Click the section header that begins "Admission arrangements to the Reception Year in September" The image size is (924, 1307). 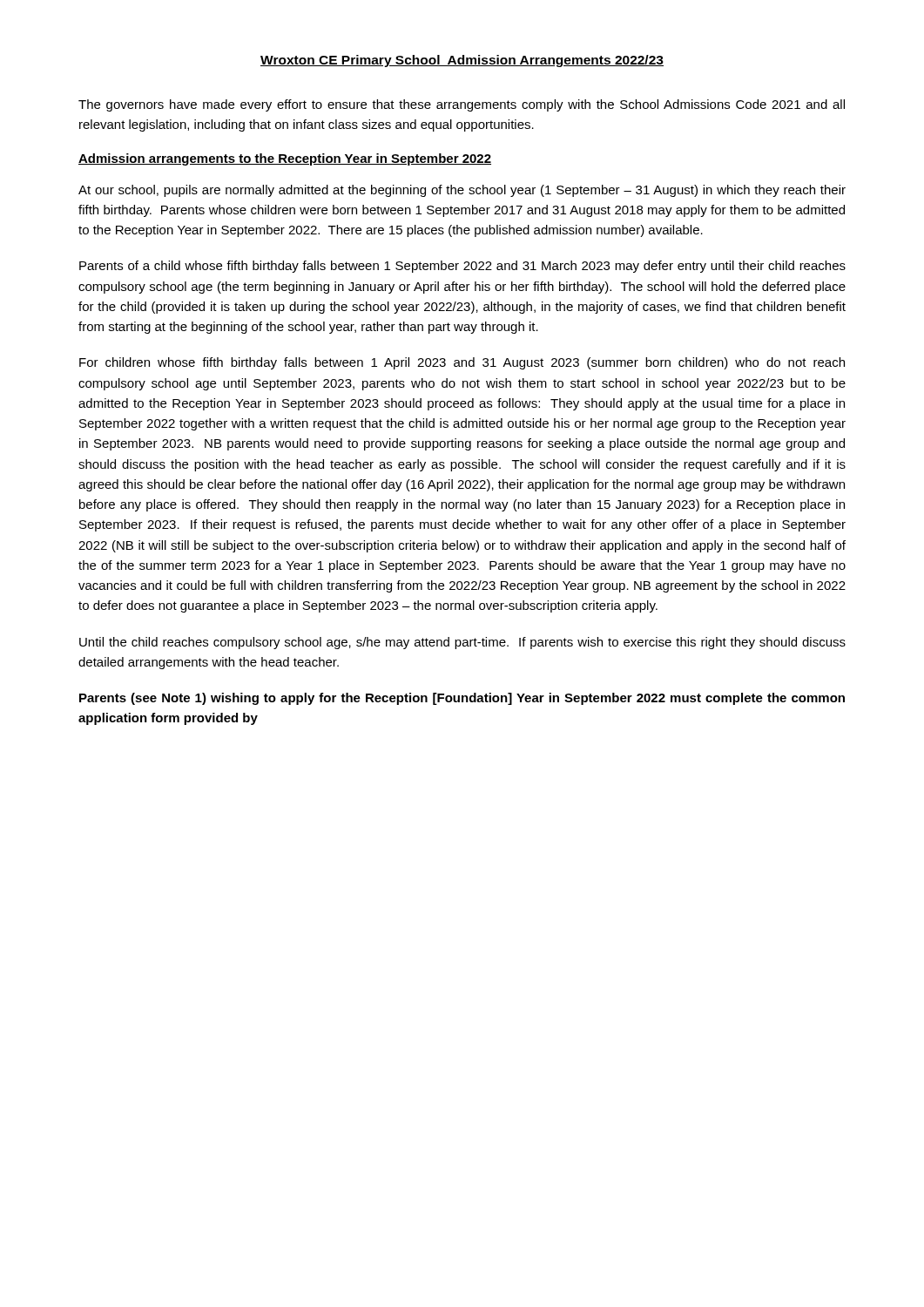pos(285,158)
